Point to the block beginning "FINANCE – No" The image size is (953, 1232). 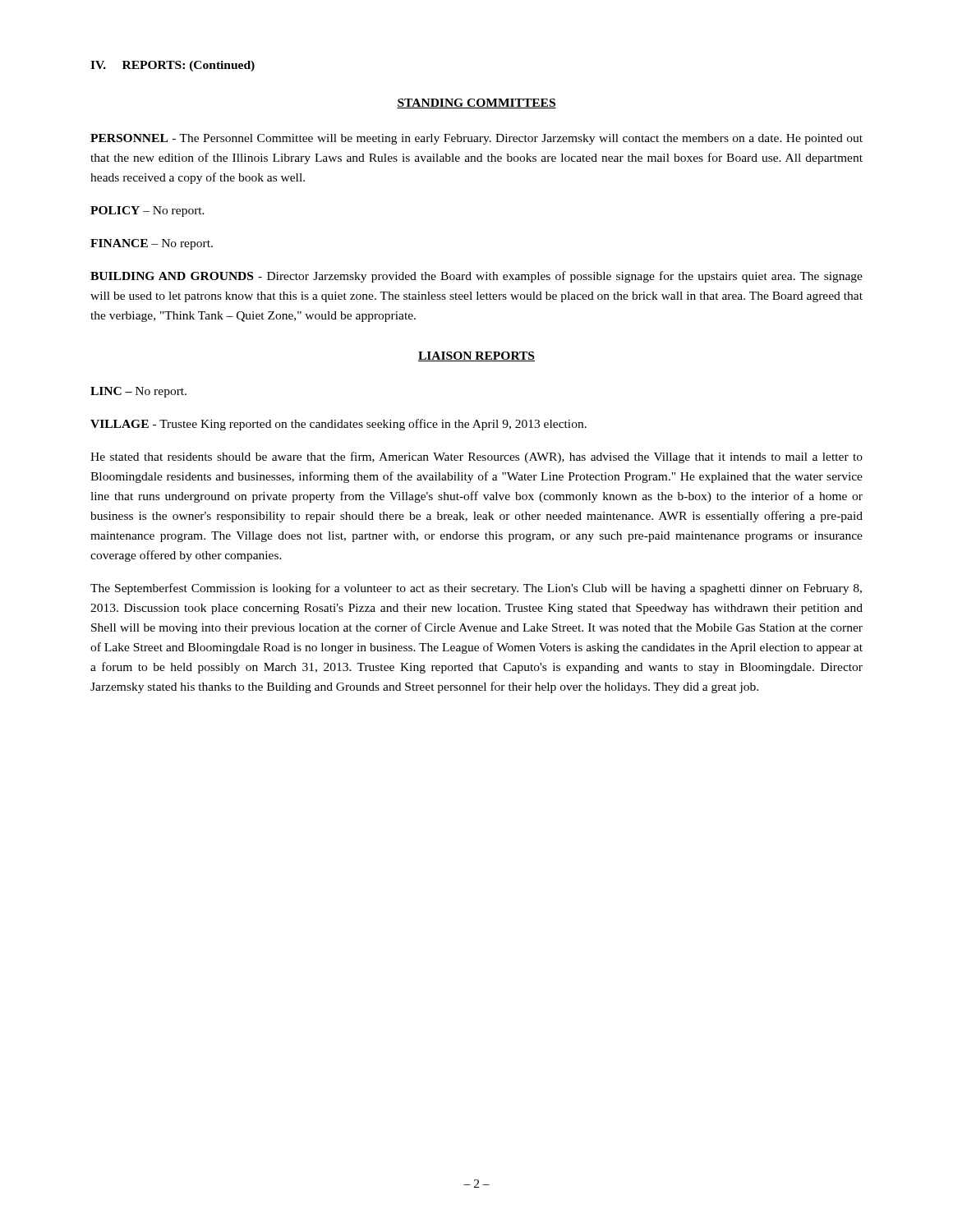152,243
